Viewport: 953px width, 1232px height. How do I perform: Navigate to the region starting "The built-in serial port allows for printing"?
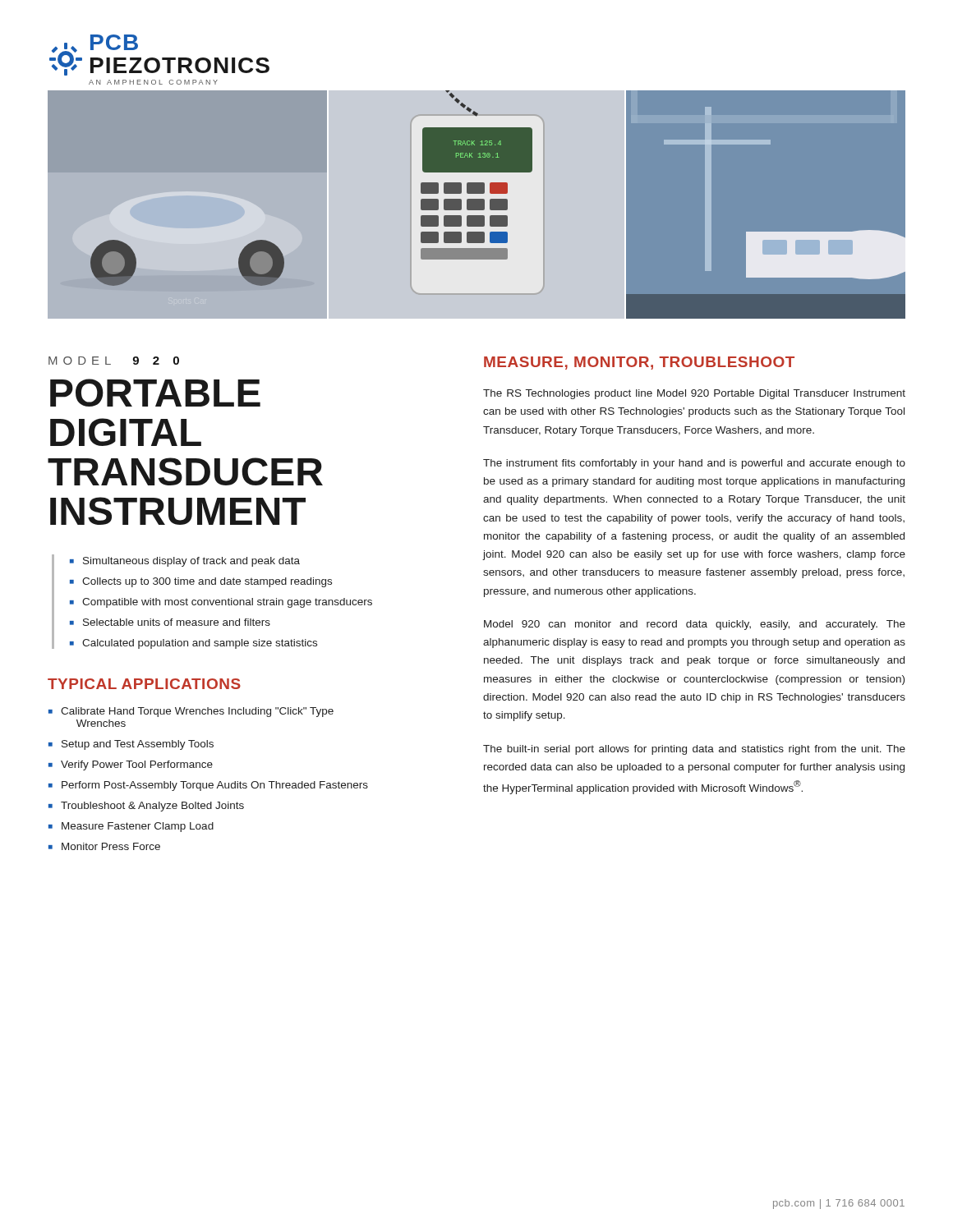pyautogui.click(x=694, y=768)
